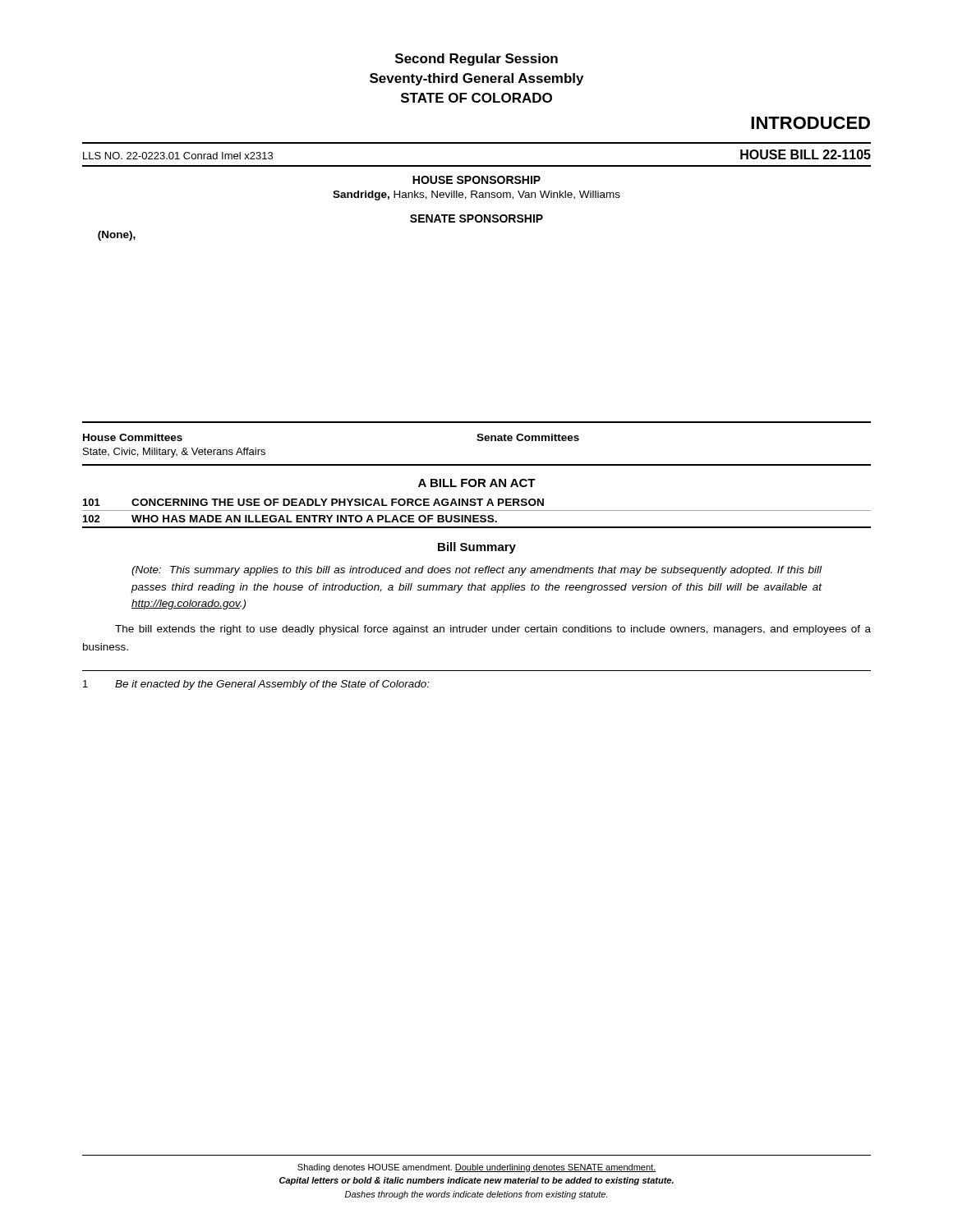Navigate to the passage starting "1 Be it enacted by the"
953x1232 pixels.
[x=256, y=684]
